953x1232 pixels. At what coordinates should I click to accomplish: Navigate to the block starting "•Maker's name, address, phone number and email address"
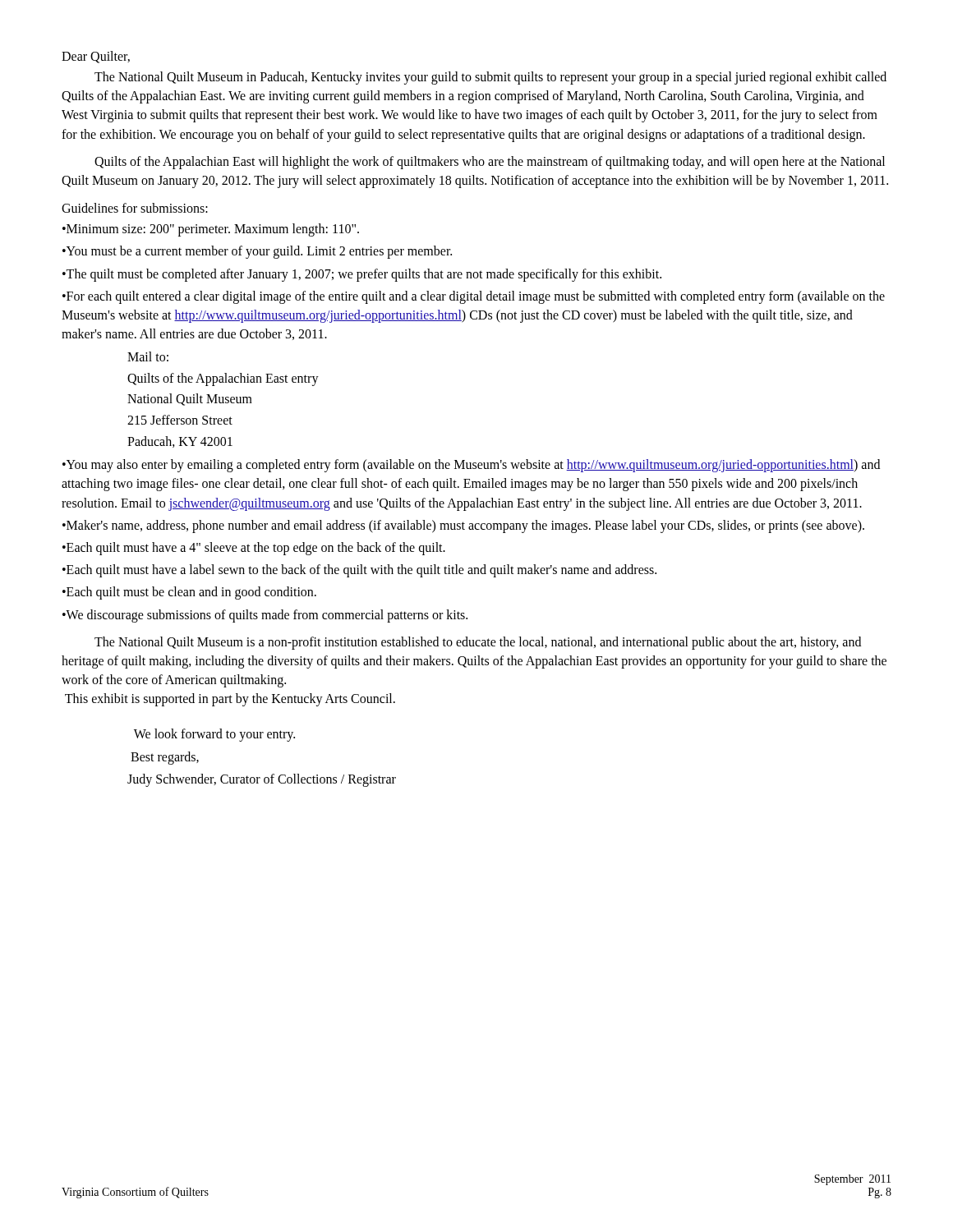pyautogui.click(x=463, y=525)
